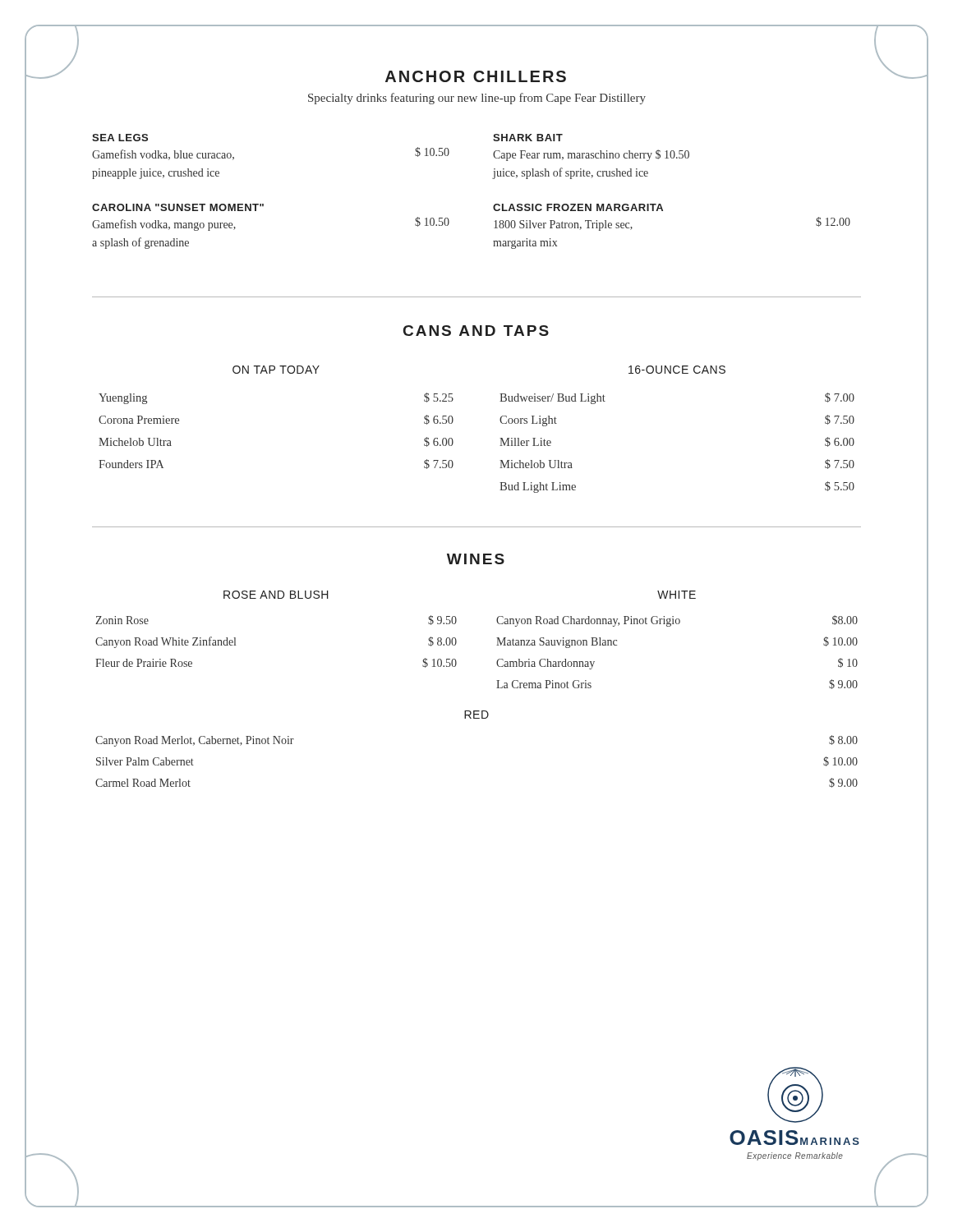Screen dimensions: 1232x953
Task: Find the text starting "Cape Fear rum,"
Action: tap(591, 164)
